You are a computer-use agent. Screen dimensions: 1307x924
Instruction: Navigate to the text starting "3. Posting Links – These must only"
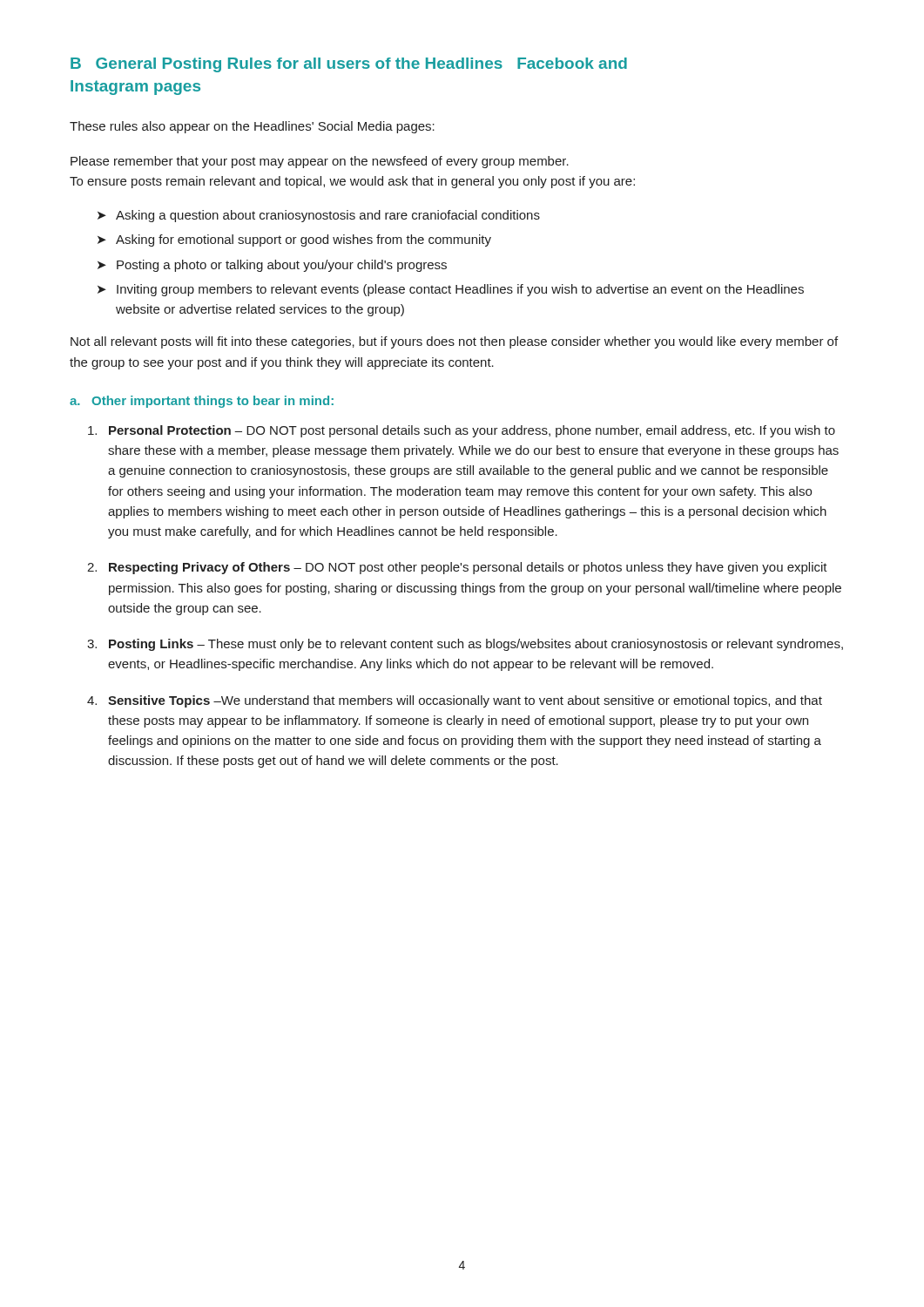[x=466, y=654]
